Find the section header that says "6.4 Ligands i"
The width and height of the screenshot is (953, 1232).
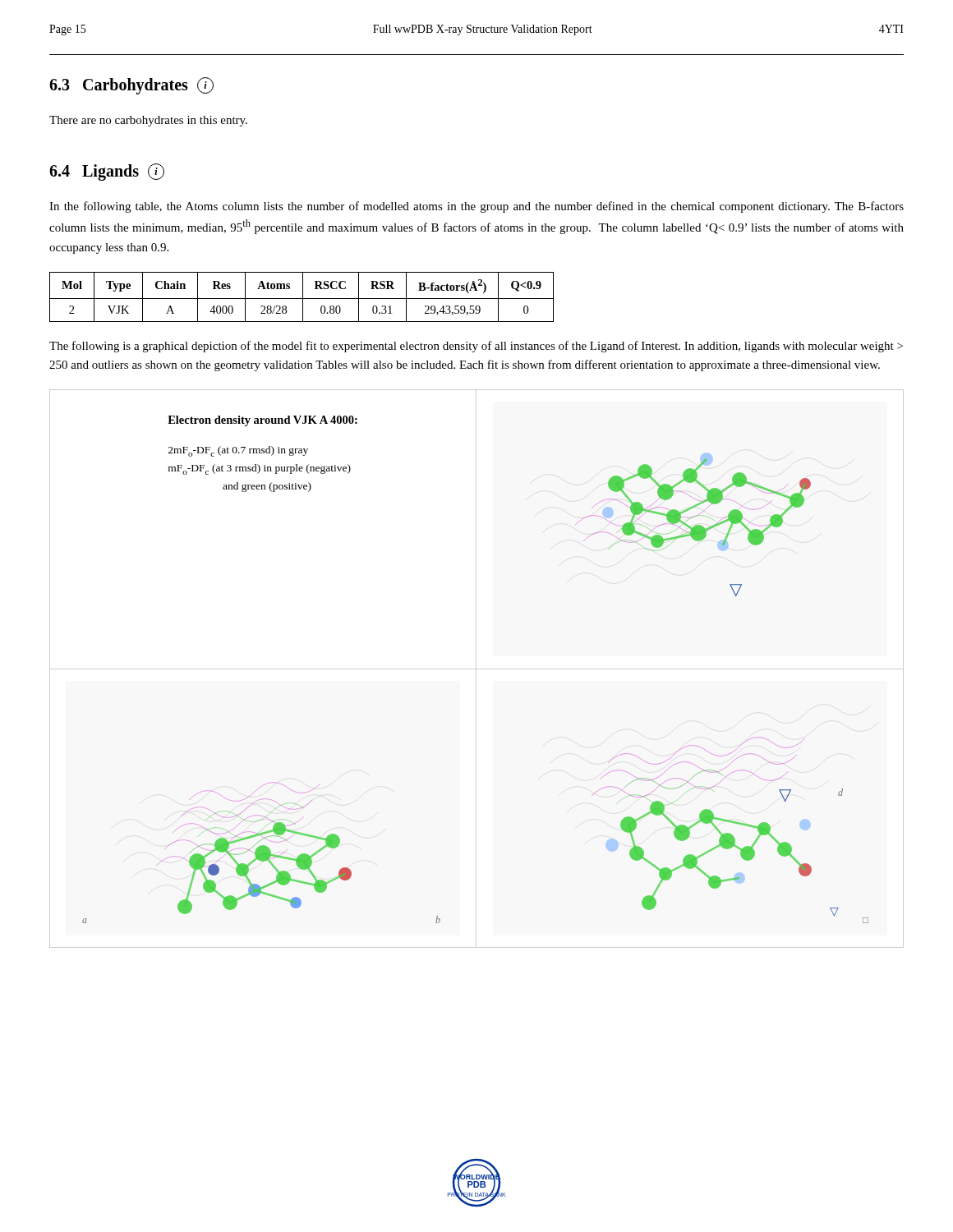(x=107, y=171)
